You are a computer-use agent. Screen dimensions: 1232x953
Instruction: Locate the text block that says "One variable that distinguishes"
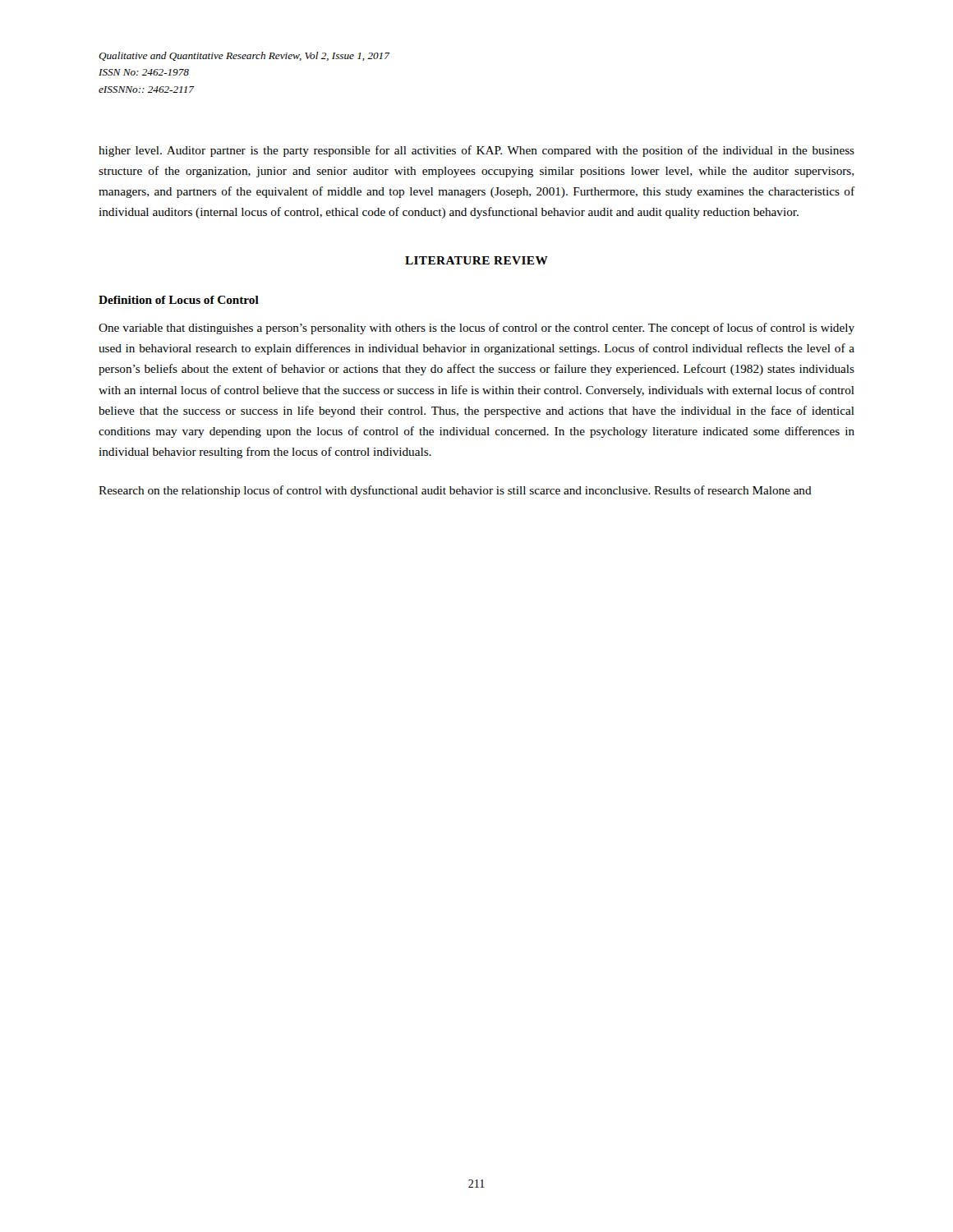pyautogui.click(x=476, y=389)
